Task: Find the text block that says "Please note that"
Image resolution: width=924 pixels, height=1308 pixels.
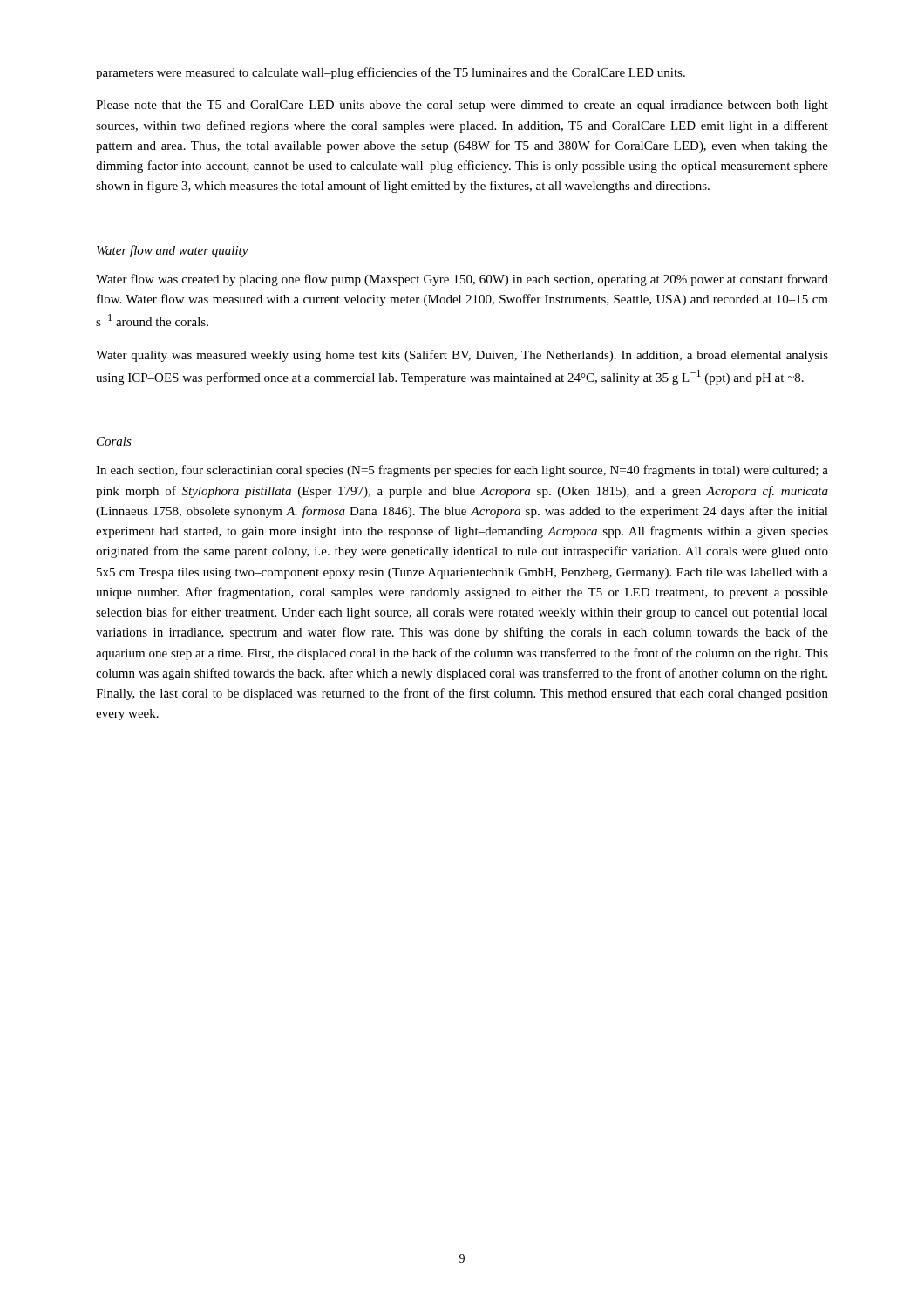Action: point(462,146)
